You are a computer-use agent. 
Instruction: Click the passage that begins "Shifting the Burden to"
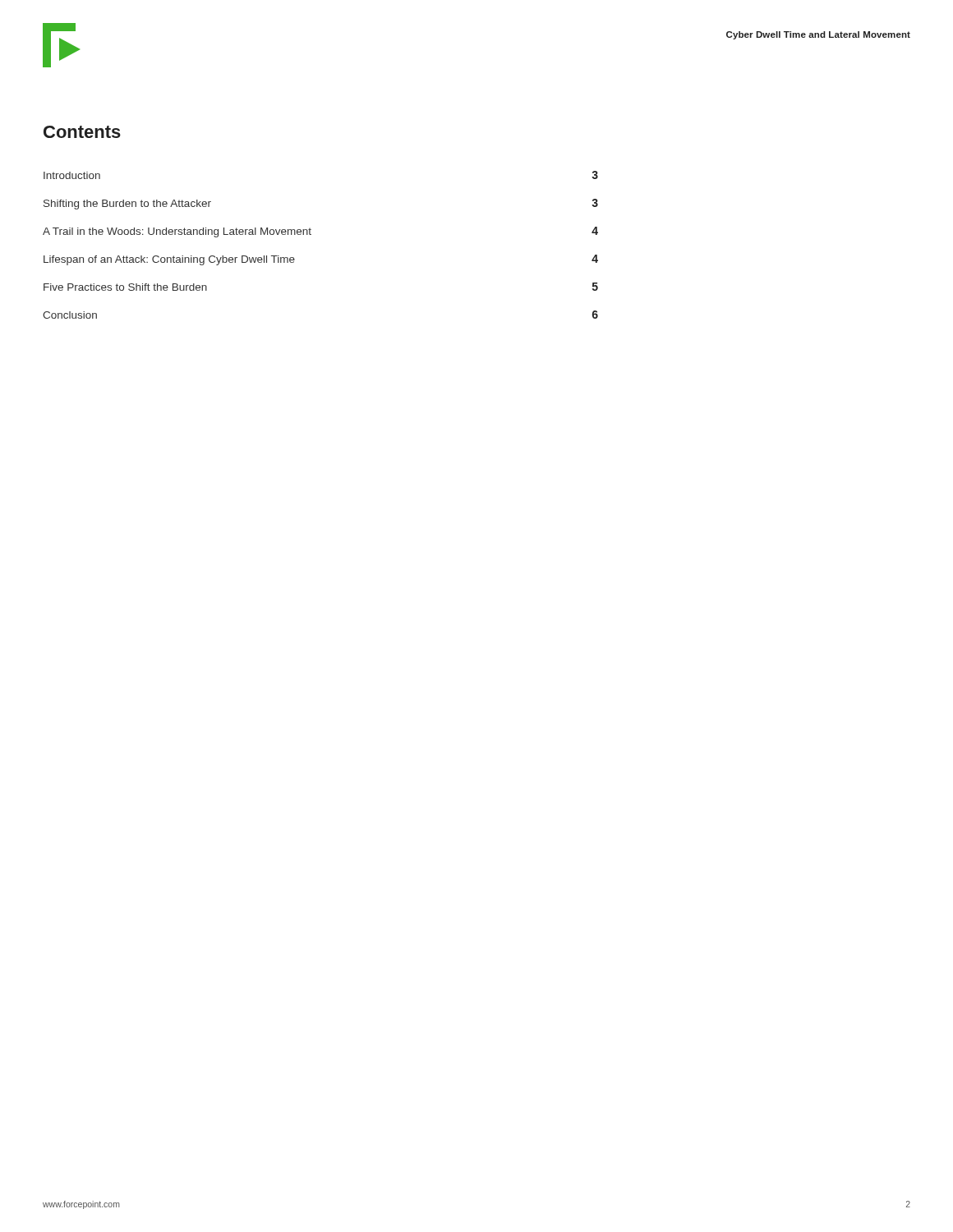click(x=128, y=204)
